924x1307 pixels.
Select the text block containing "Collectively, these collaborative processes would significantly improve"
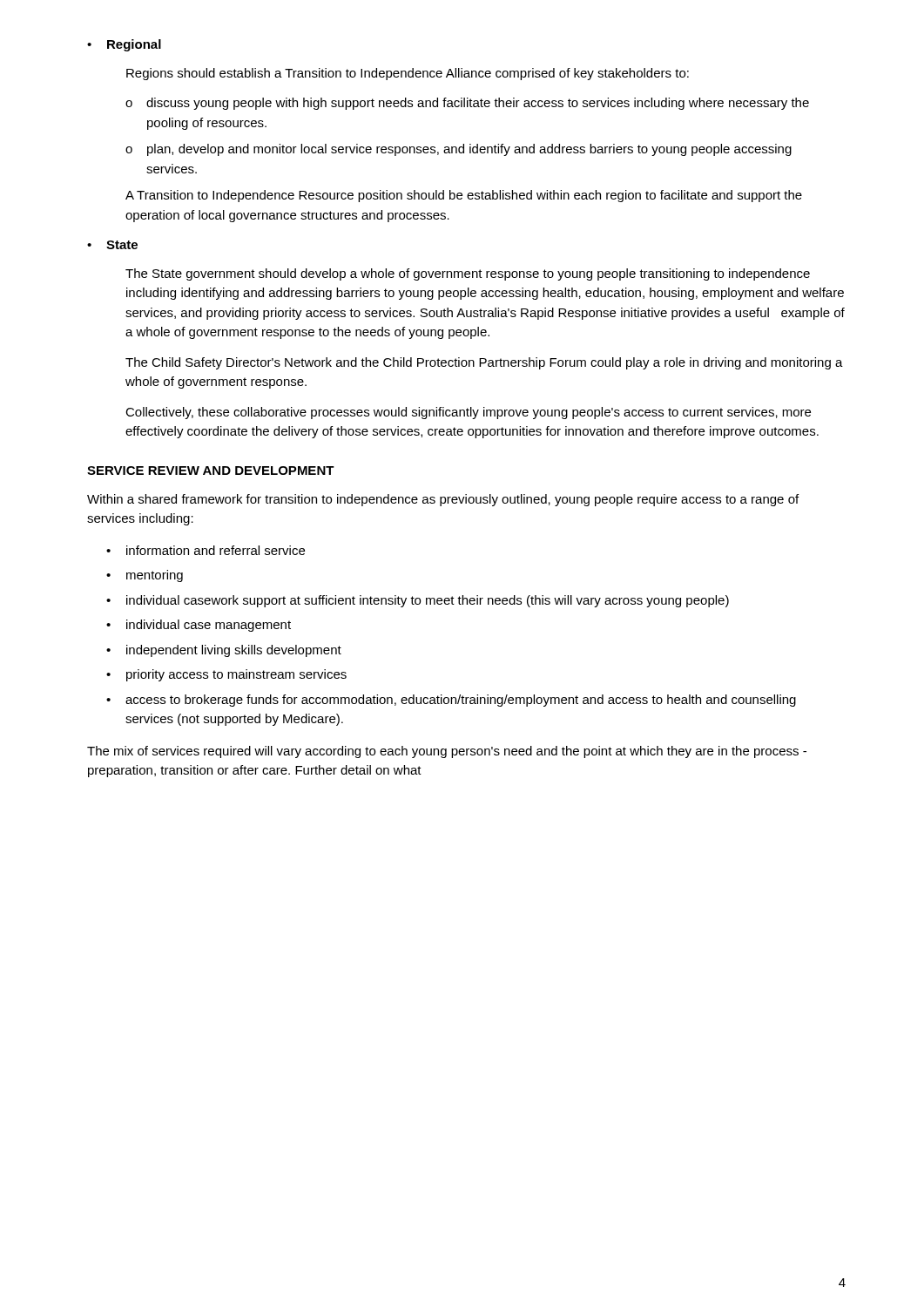[x=472, y=421]
